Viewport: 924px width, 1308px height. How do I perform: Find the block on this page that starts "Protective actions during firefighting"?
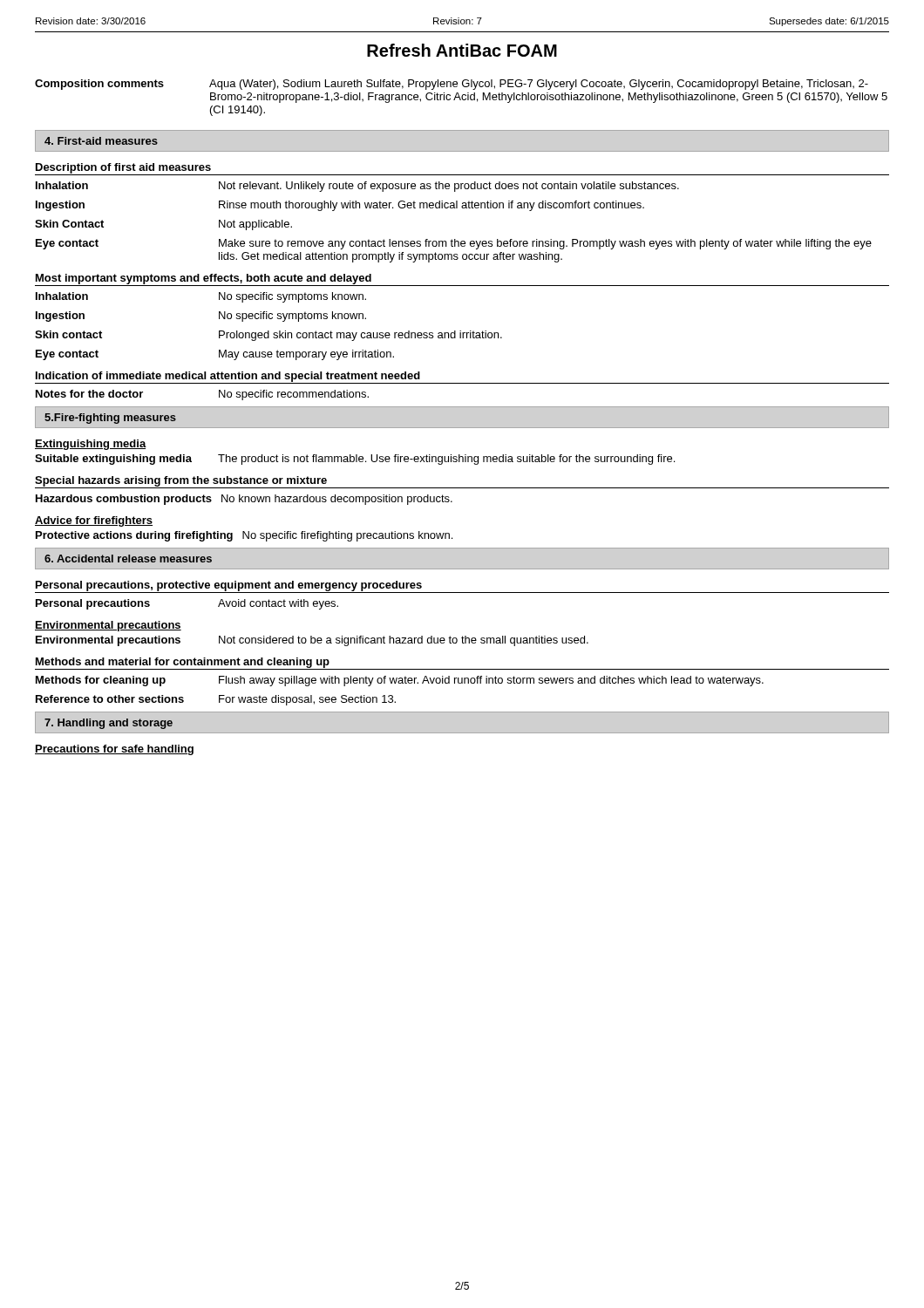pyautogui.click(x=462, y=535)
